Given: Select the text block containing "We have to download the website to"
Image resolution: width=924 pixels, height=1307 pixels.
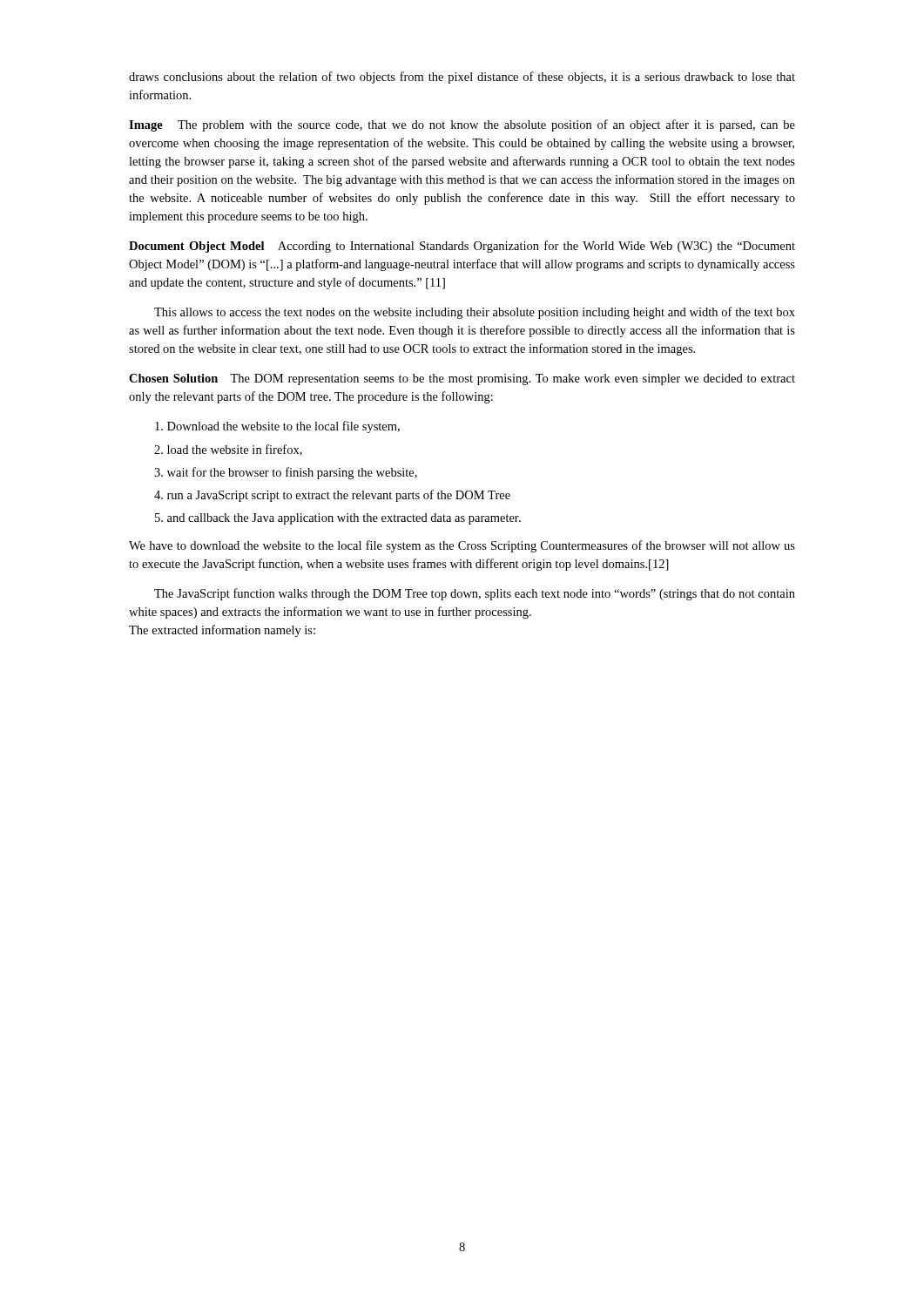Looking at the screenshot, I should tap(462, 555).
